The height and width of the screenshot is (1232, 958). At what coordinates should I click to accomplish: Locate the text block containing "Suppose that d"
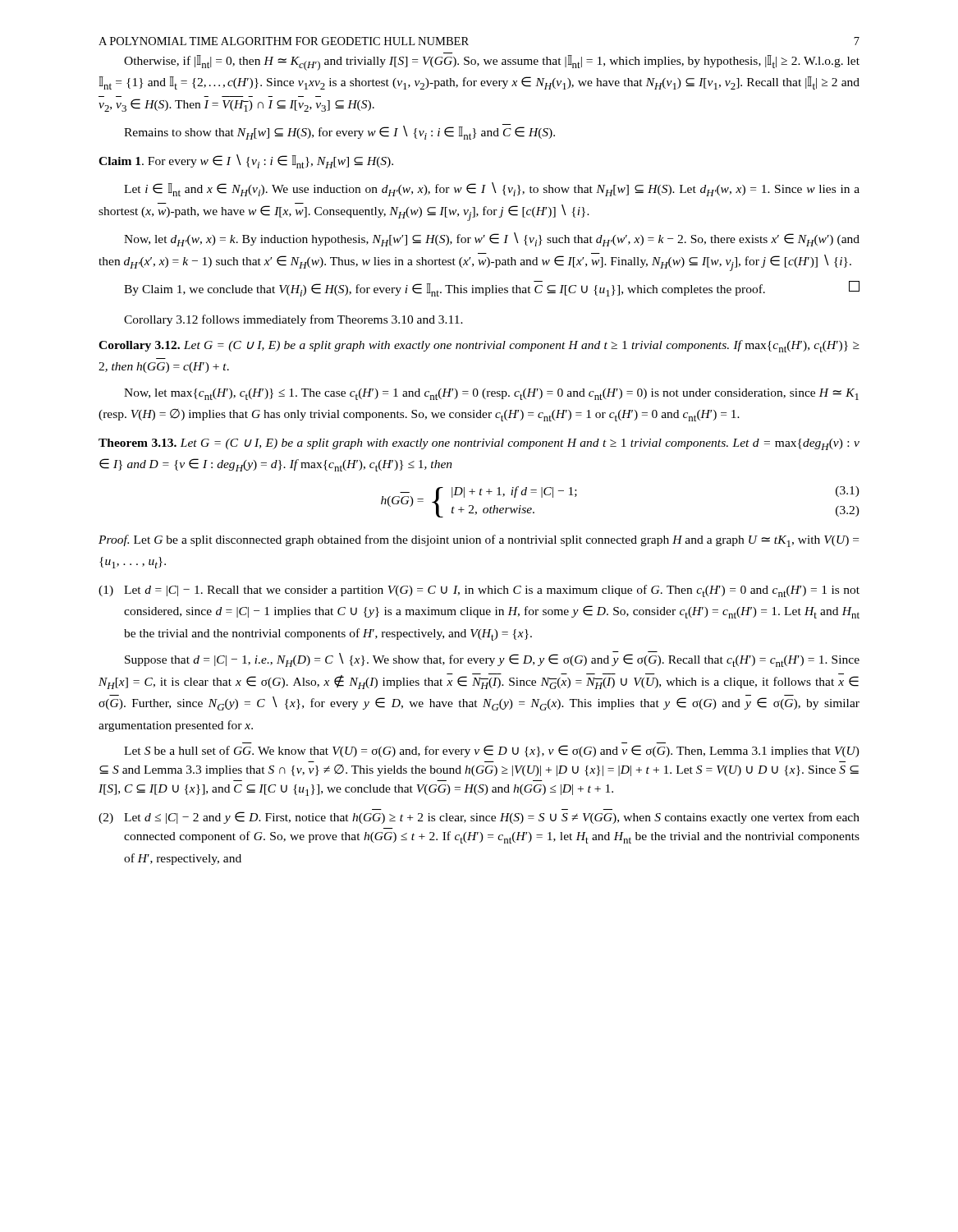coord(479,692)
